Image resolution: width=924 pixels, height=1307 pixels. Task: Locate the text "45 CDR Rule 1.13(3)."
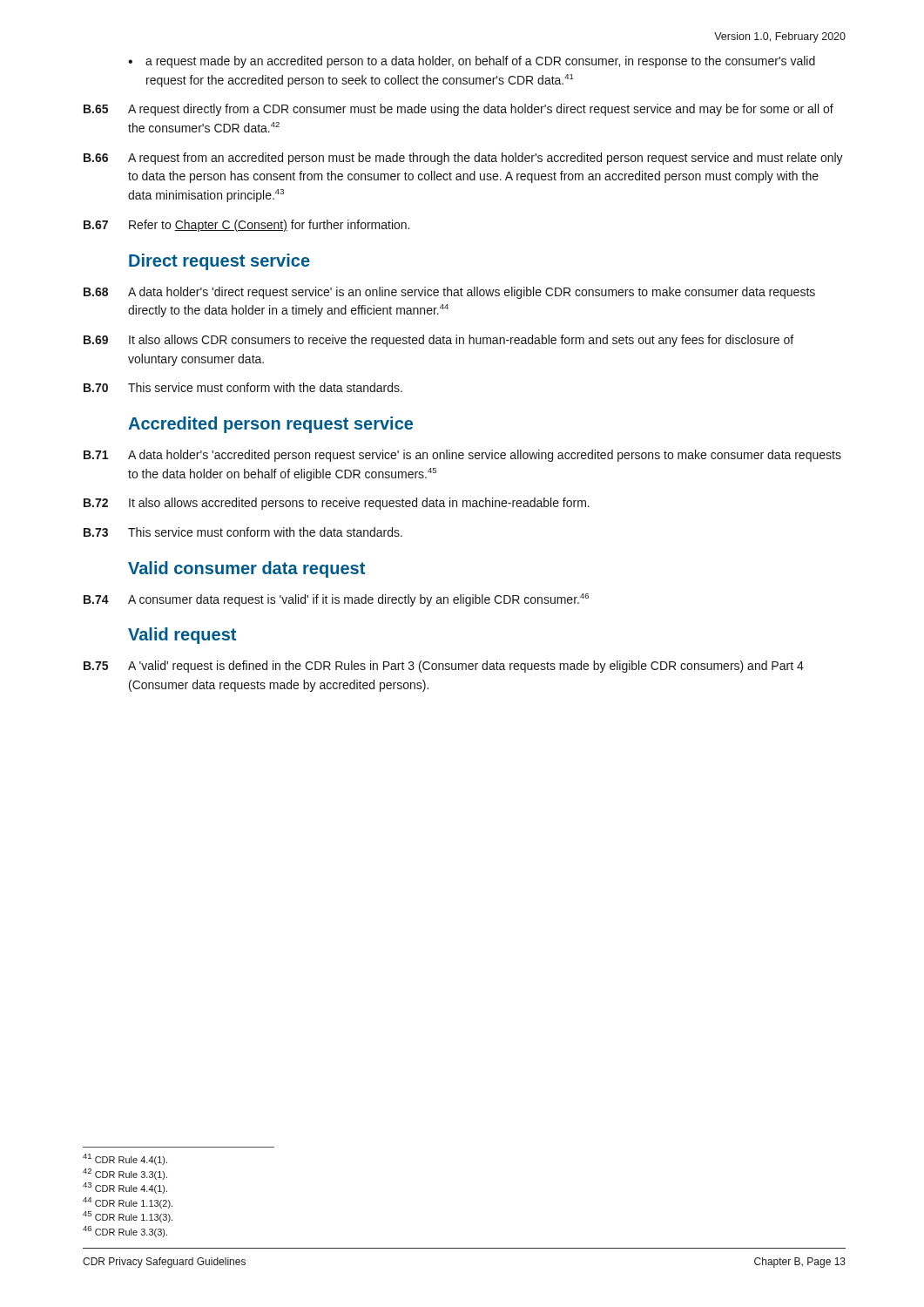coord(128,1216)
